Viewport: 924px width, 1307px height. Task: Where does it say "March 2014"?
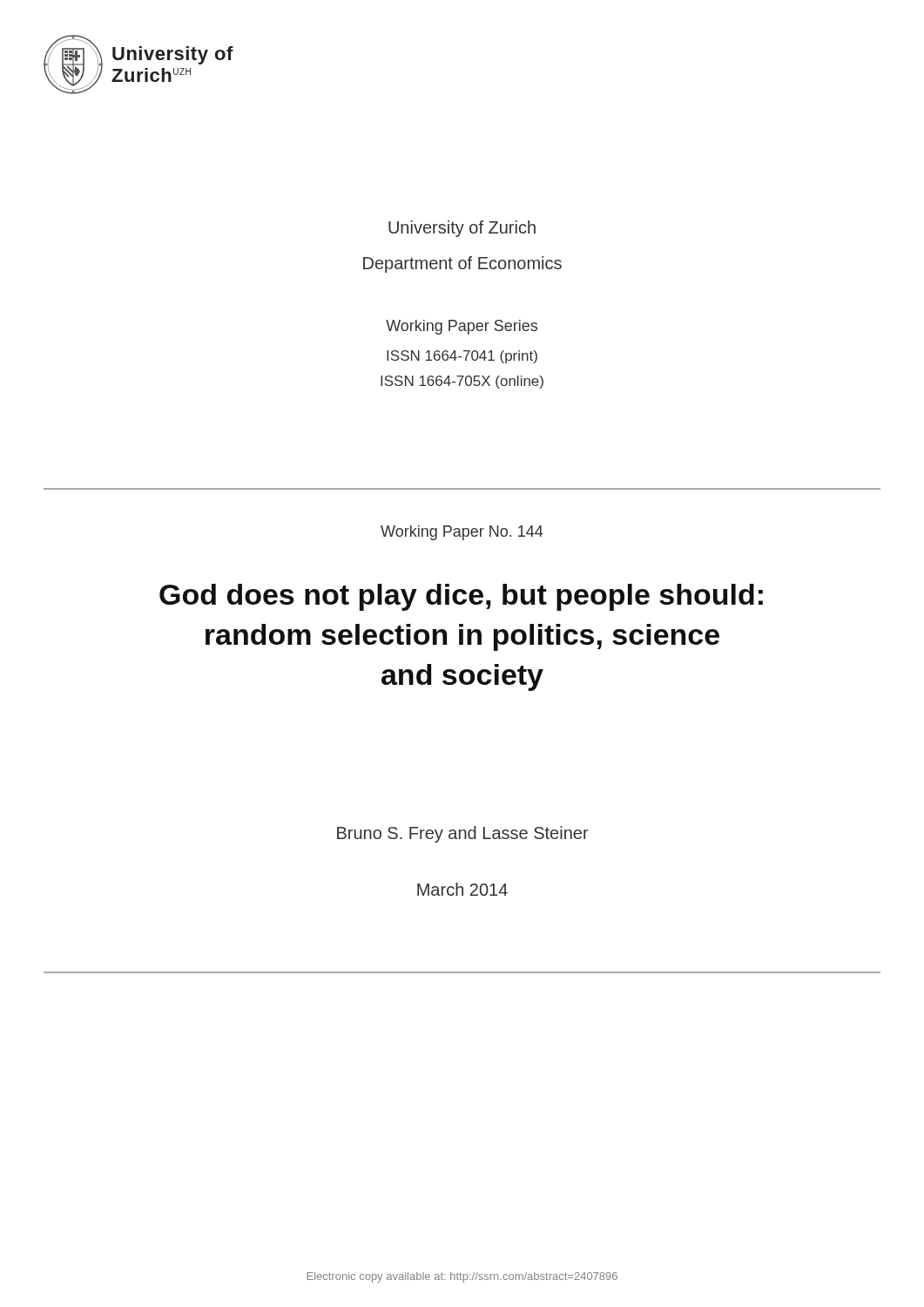tap(462, 890)
